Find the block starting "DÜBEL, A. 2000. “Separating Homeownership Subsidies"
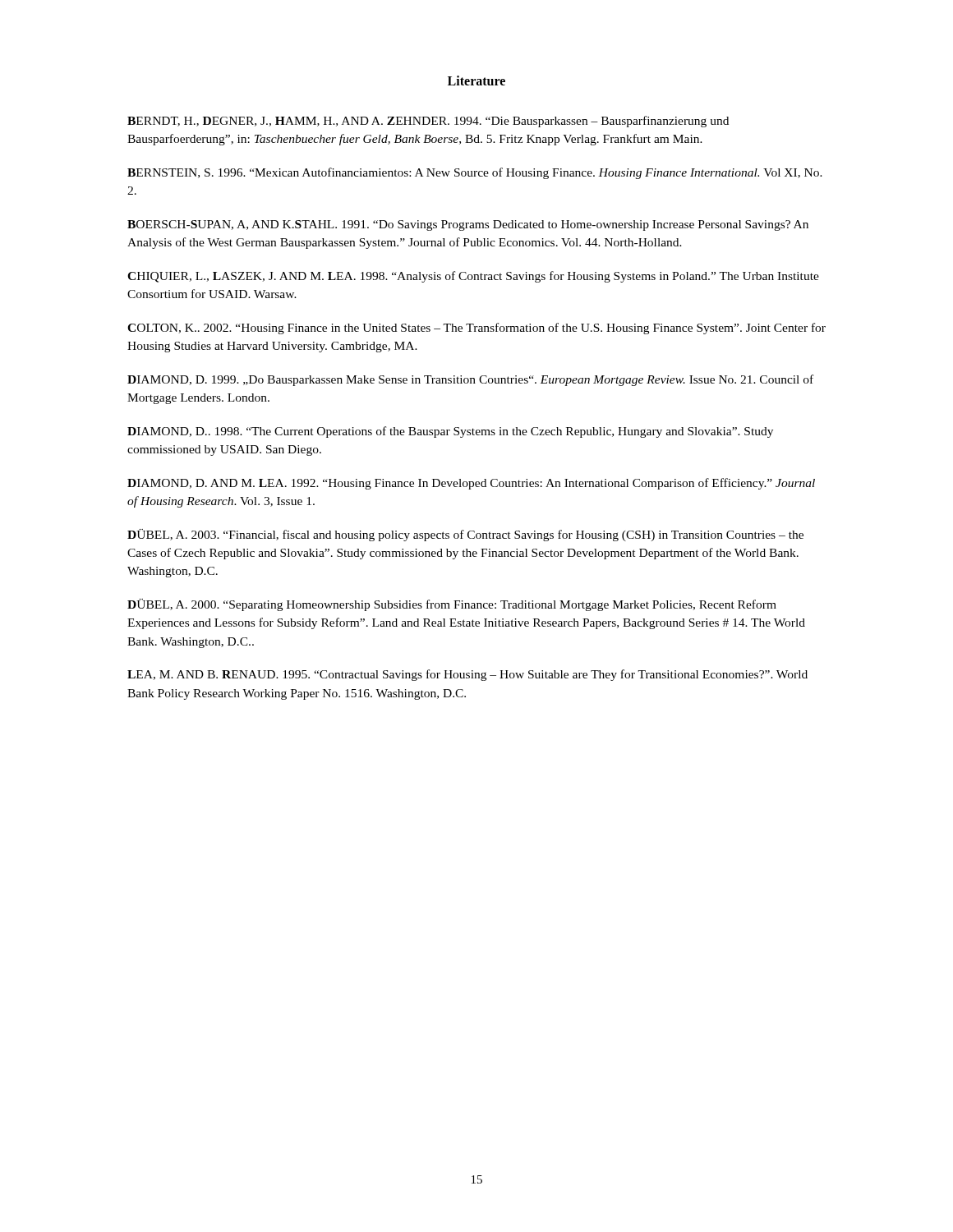The image size is (953, 1232). (x=466, y=622)
